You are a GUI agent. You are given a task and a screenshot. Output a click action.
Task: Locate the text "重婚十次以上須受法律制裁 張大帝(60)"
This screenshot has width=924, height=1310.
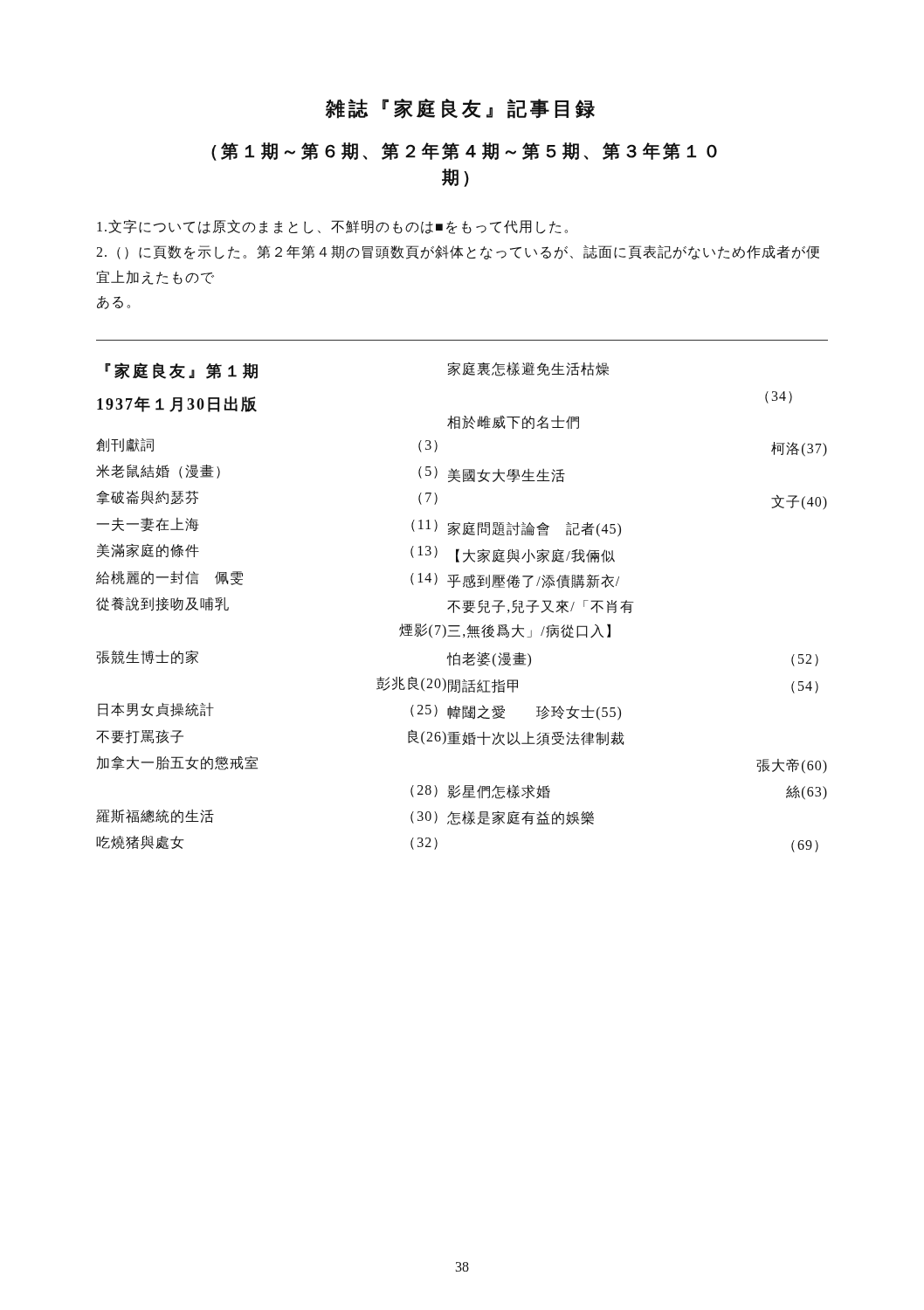click(x=536, y=738)
